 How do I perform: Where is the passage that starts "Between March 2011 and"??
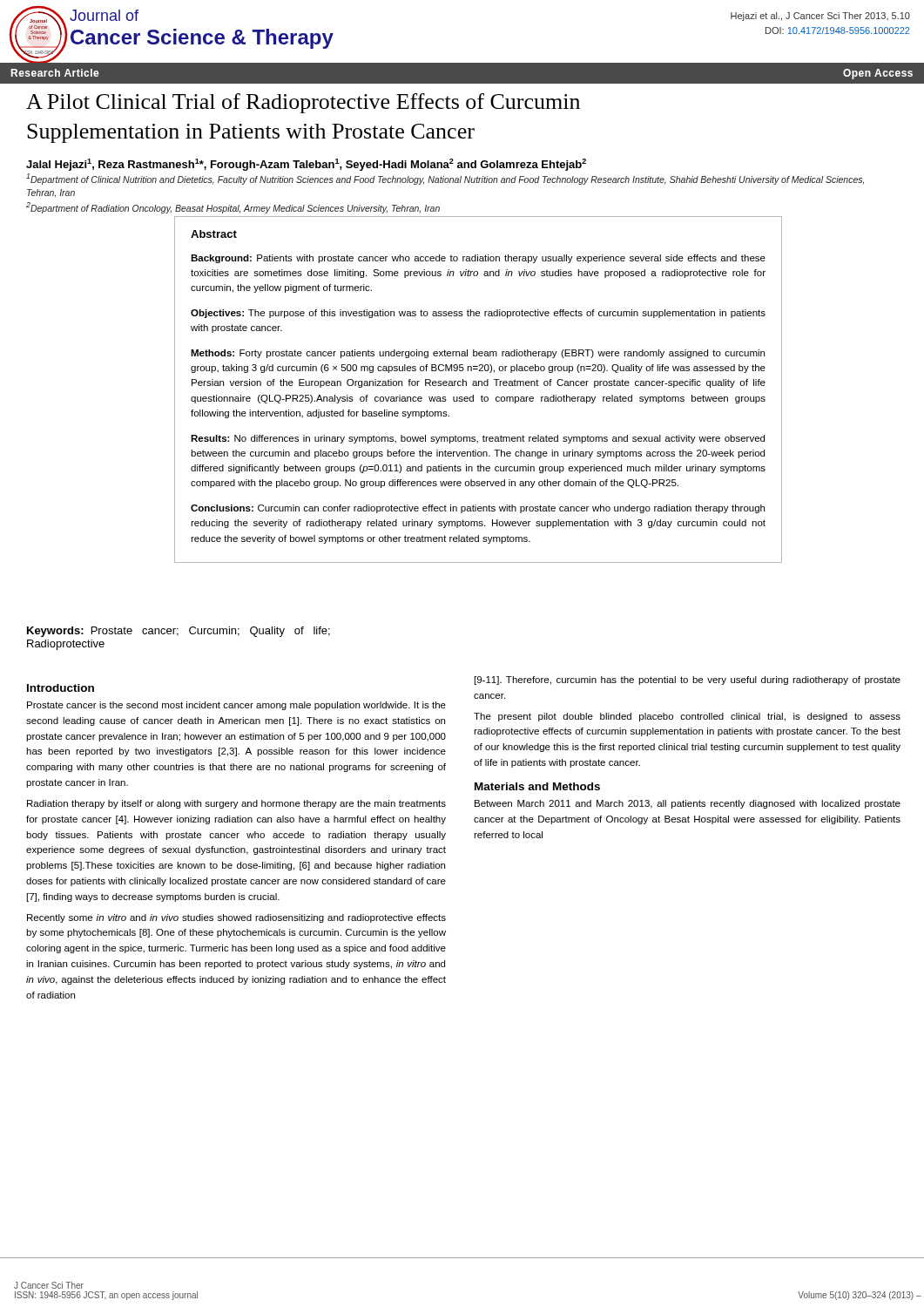(687, 819)
